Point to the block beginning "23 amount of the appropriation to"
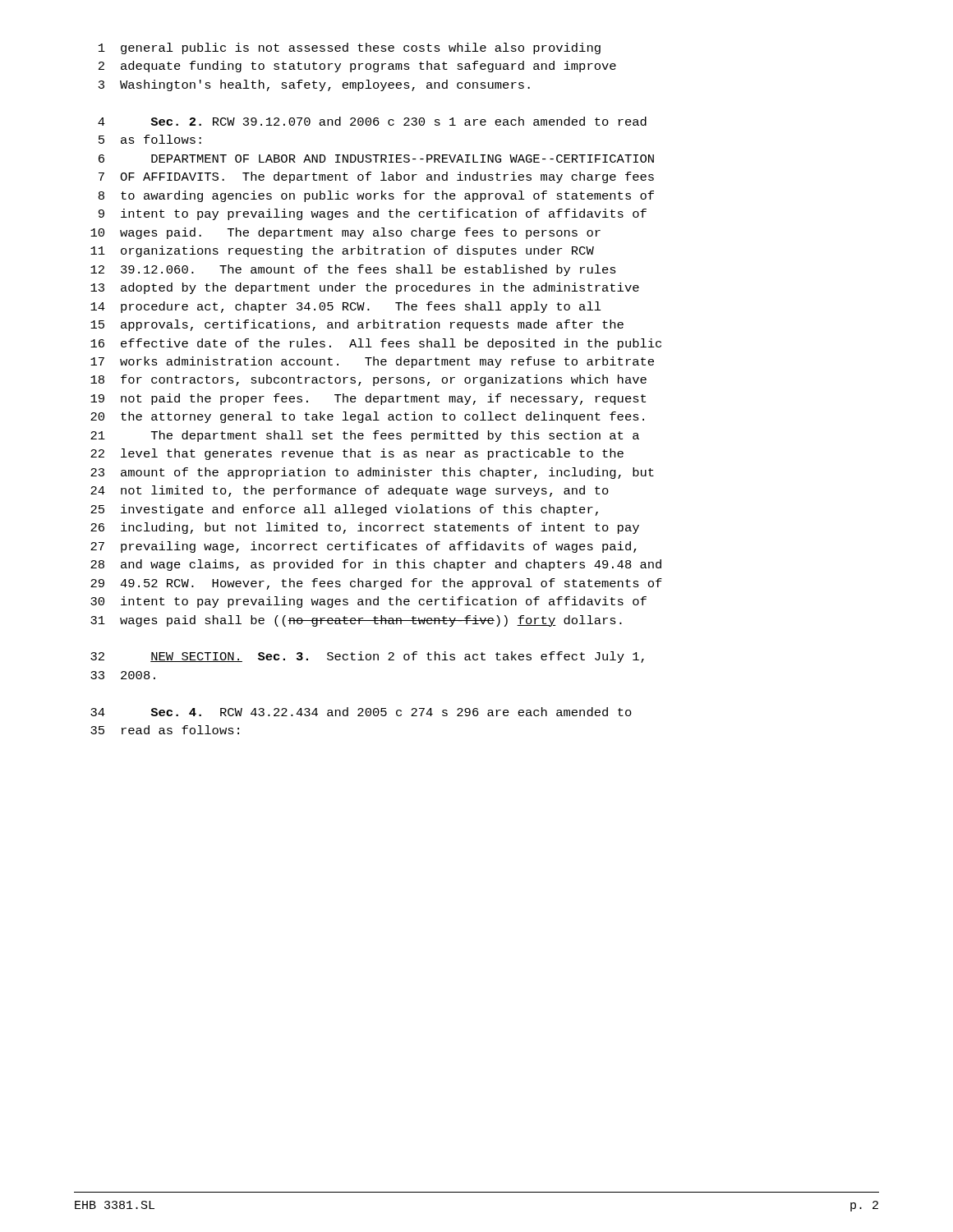953x1232 pixels. pos(476,473)
